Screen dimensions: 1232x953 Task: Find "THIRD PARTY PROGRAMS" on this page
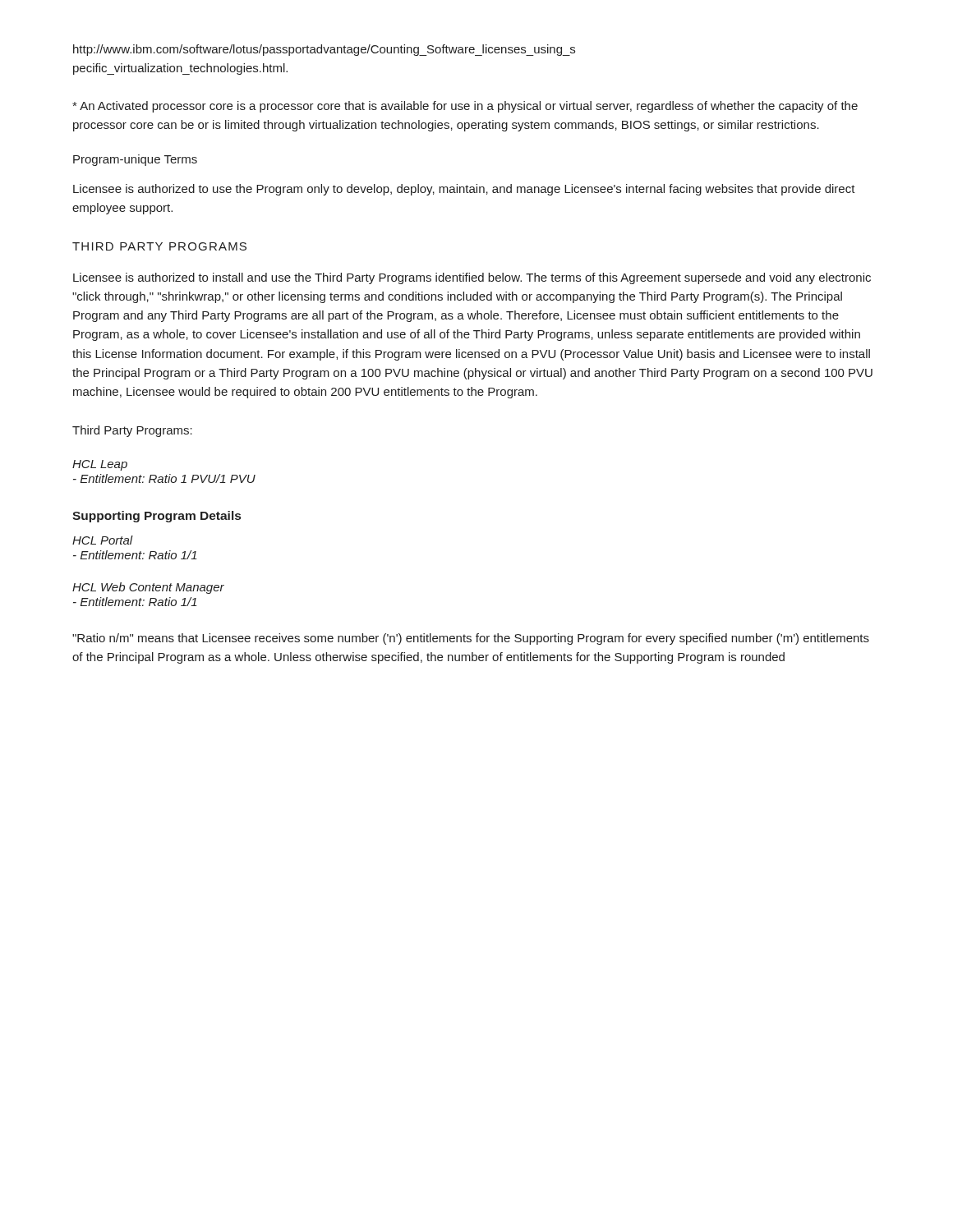pyautogui.click(x=160, y=246)
